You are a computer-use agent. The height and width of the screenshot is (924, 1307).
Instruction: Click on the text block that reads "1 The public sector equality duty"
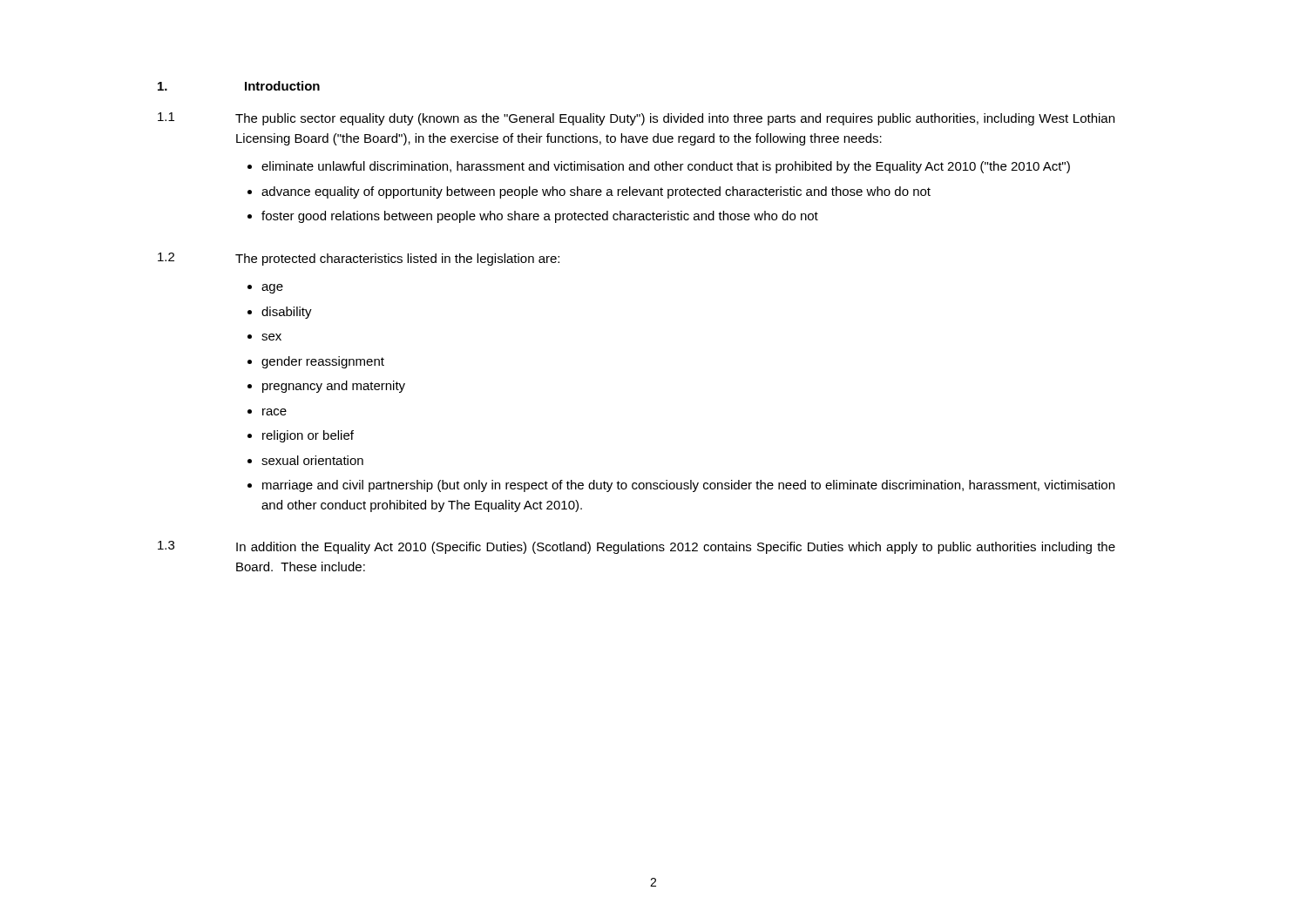pyautogui.click(x=636, y=172)
